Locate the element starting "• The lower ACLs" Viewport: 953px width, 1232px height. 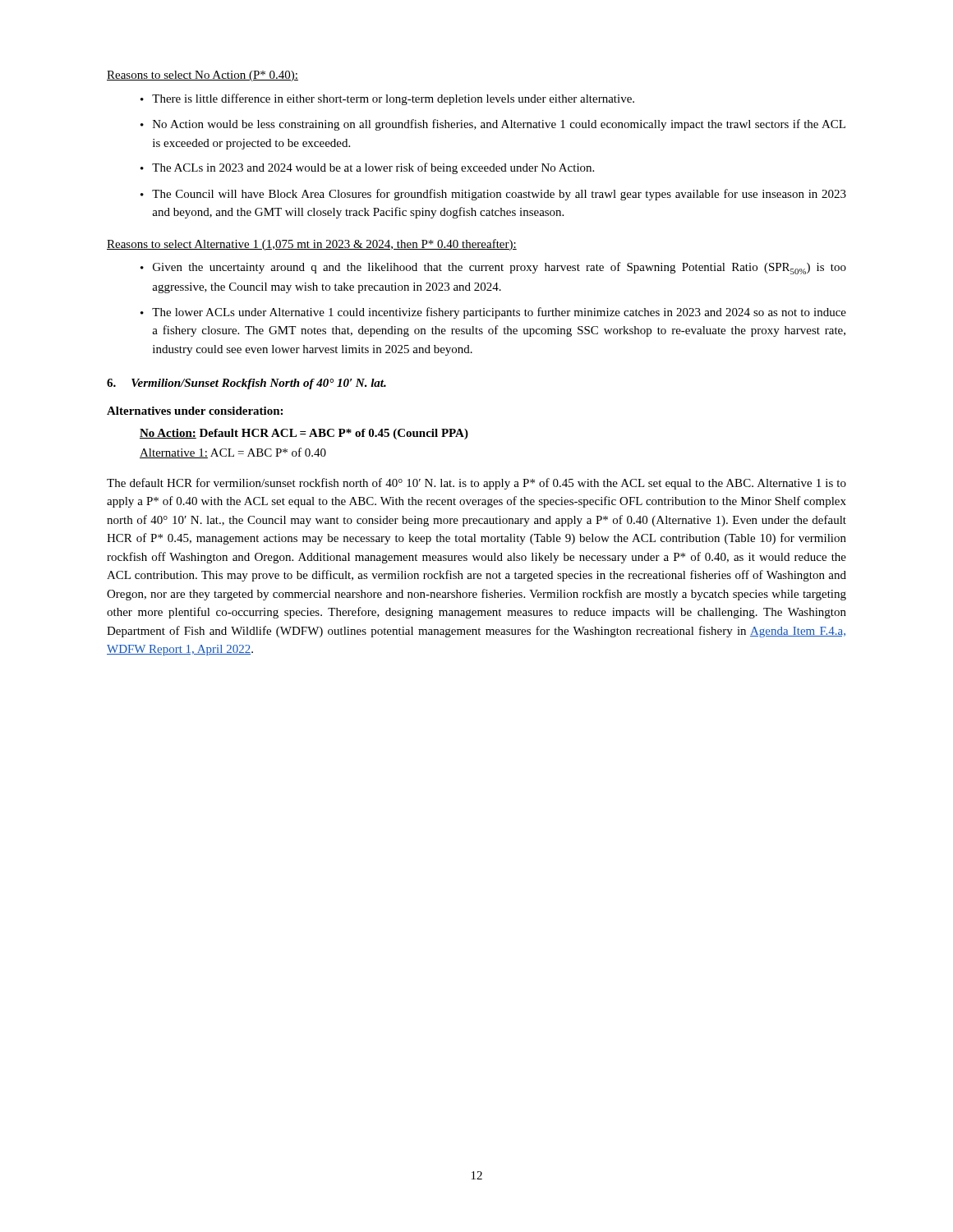pos(493,331)
